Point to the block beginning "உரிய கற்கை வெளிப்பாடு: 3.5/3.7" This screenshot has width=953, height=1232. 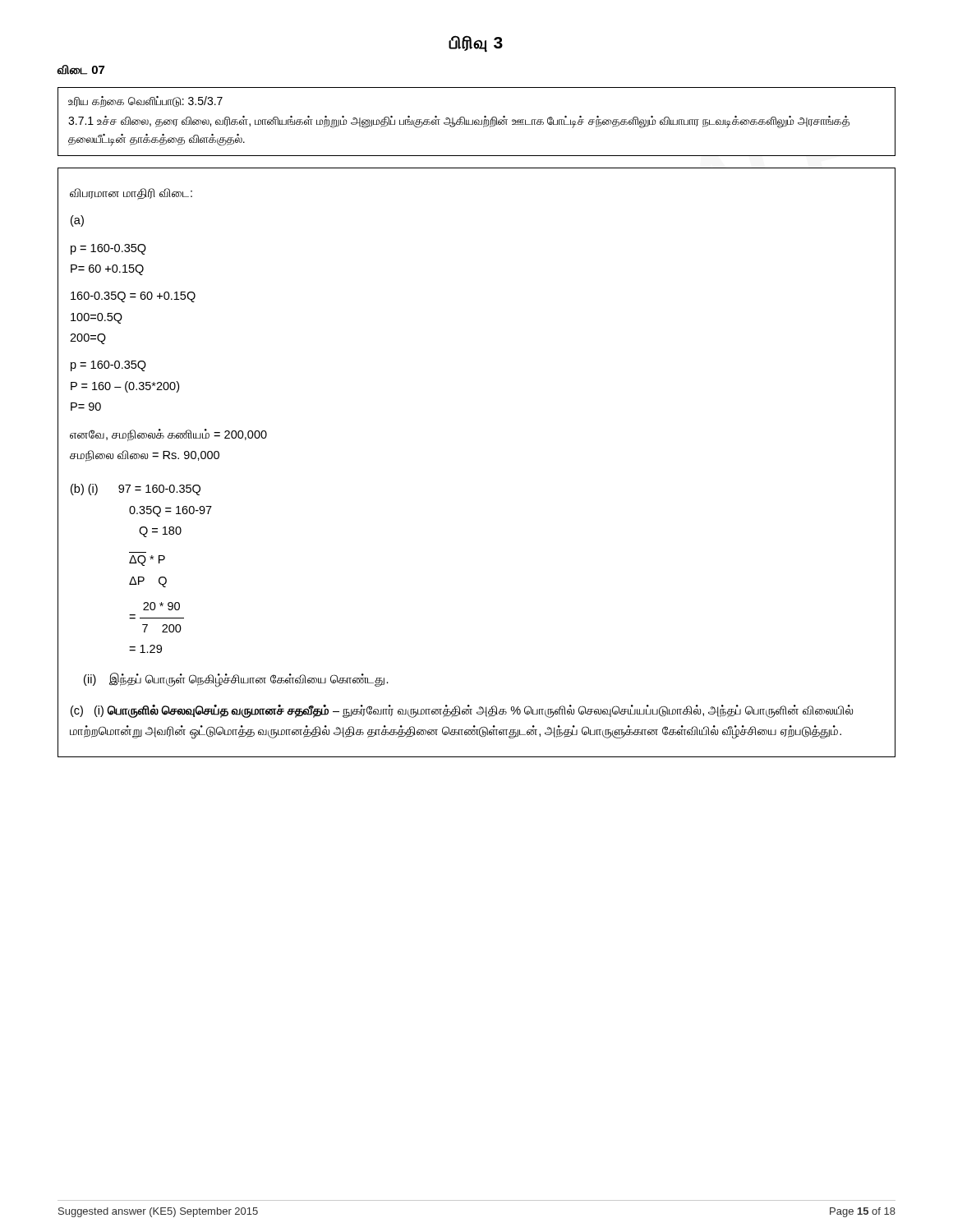click(x=476, y=121)
